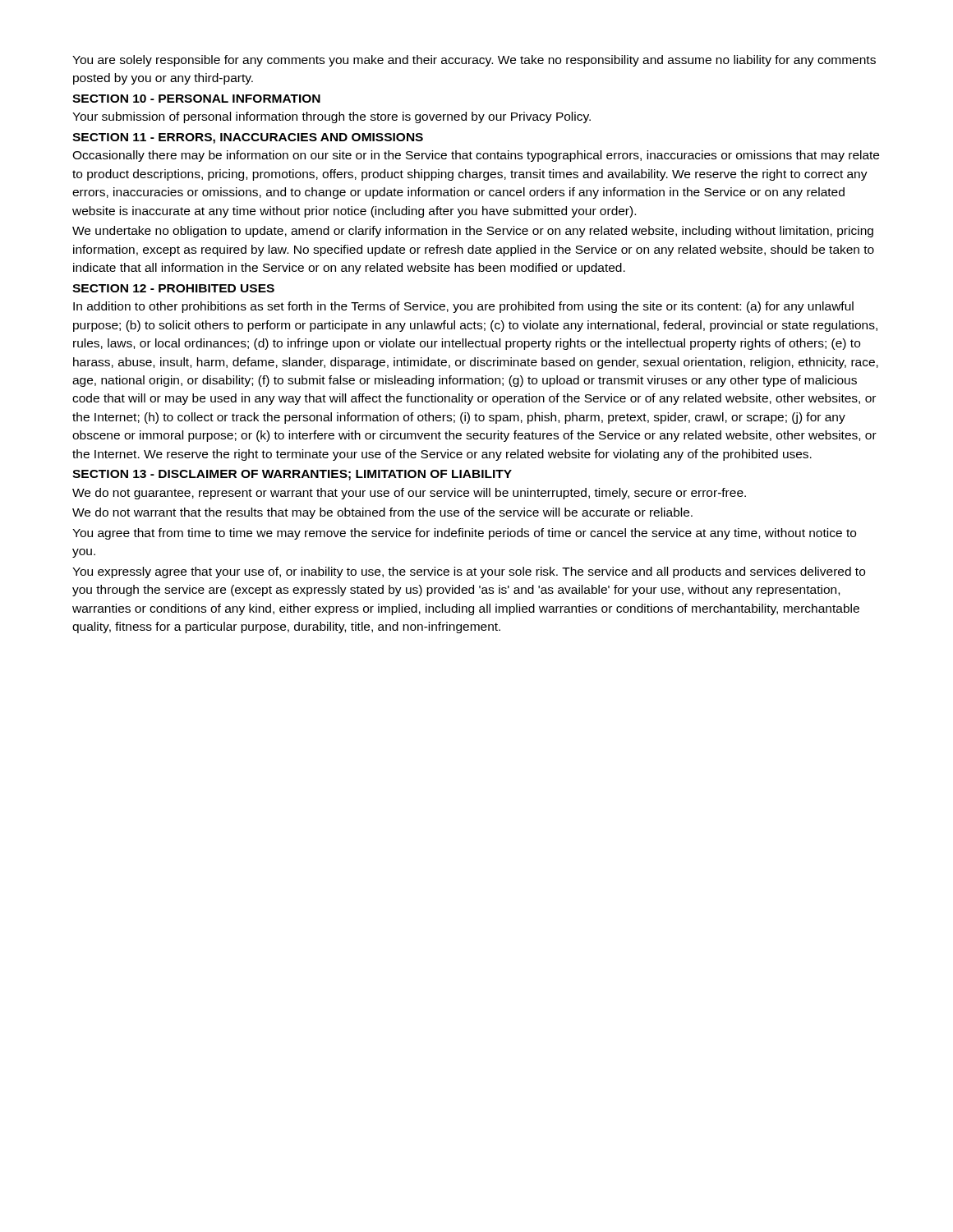
Task: Navigate to the text starting "SECTION 13 - DISCLAIMER"
Action: (292, 474)
